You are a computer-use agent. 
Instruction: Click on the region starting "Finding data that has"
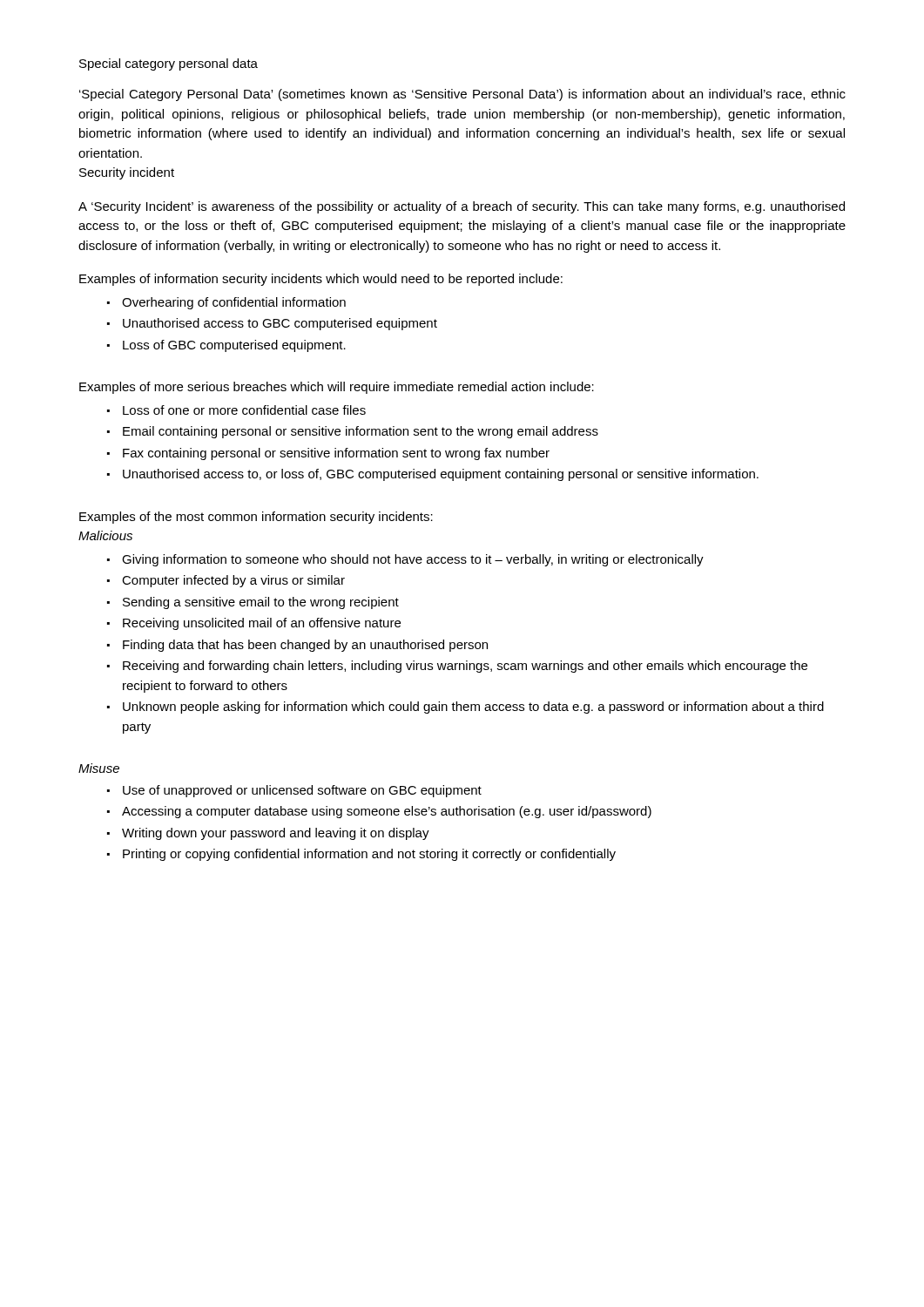[x=305, y=644]
